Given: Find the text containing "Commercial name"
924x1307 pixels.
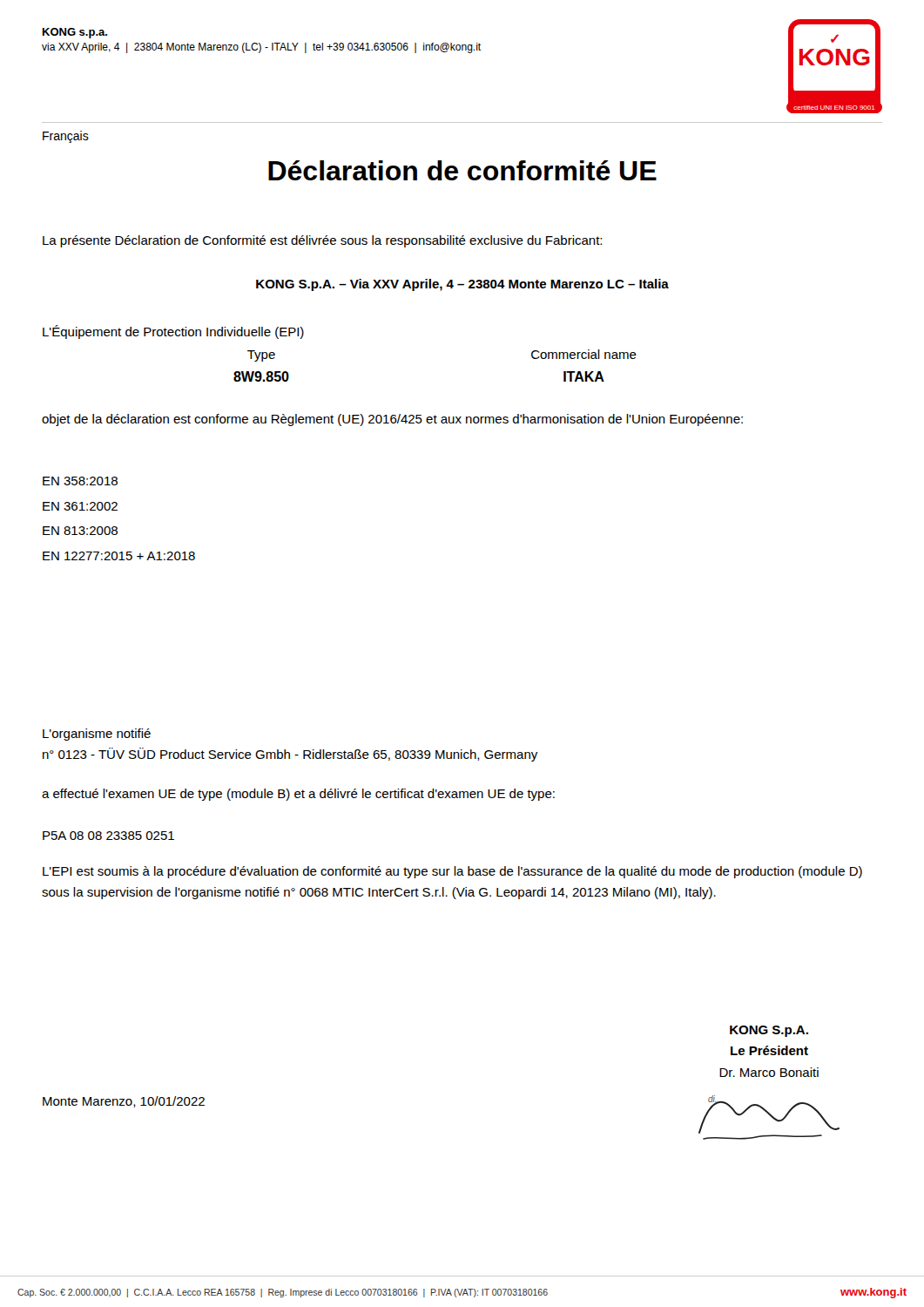Looking at the screenshot, I should click(x=583, y=354).
